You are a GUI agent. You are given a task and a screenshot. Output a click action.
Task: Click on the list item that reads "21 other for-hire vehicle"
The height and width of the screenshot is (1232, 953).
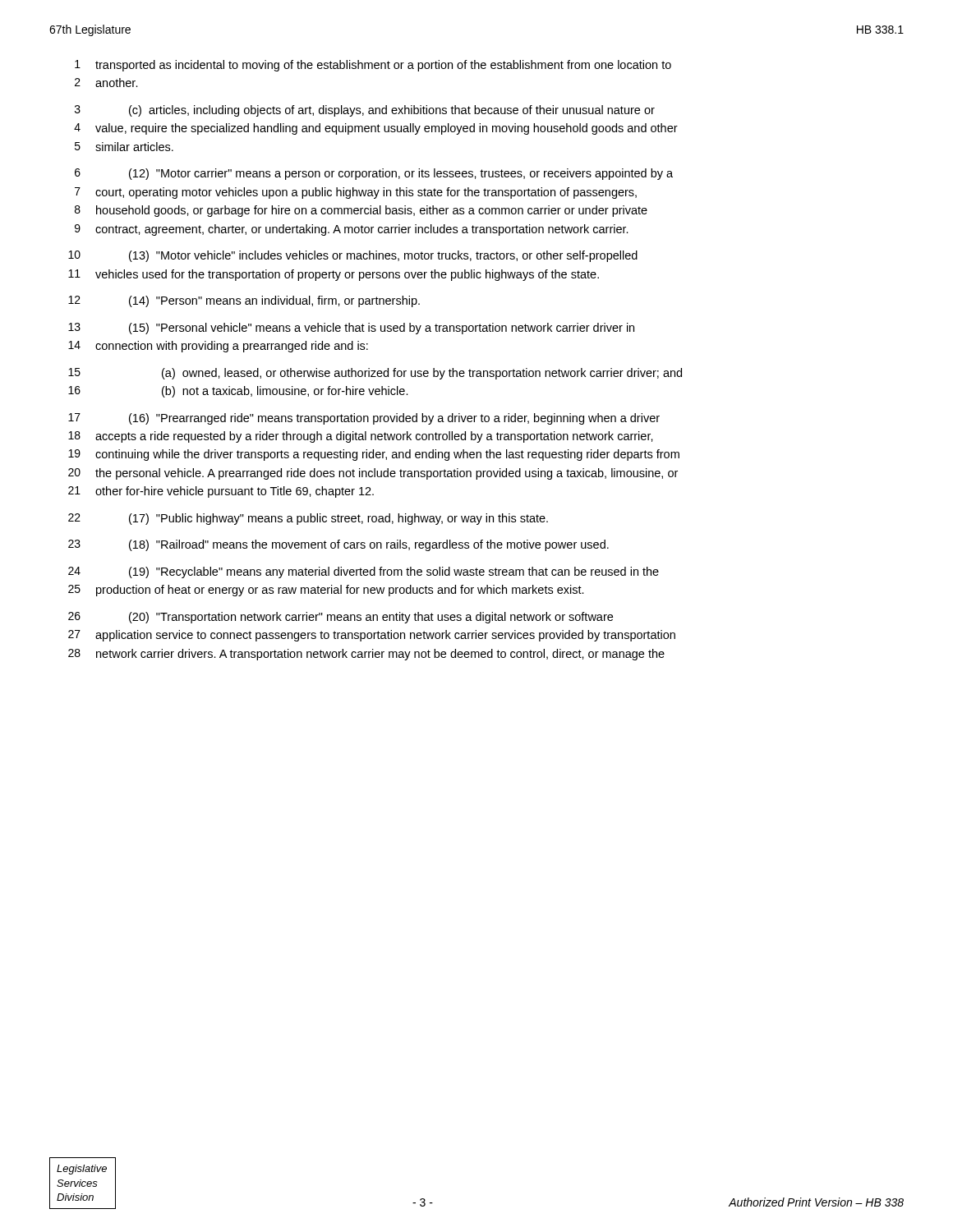(x=221, y=492)
